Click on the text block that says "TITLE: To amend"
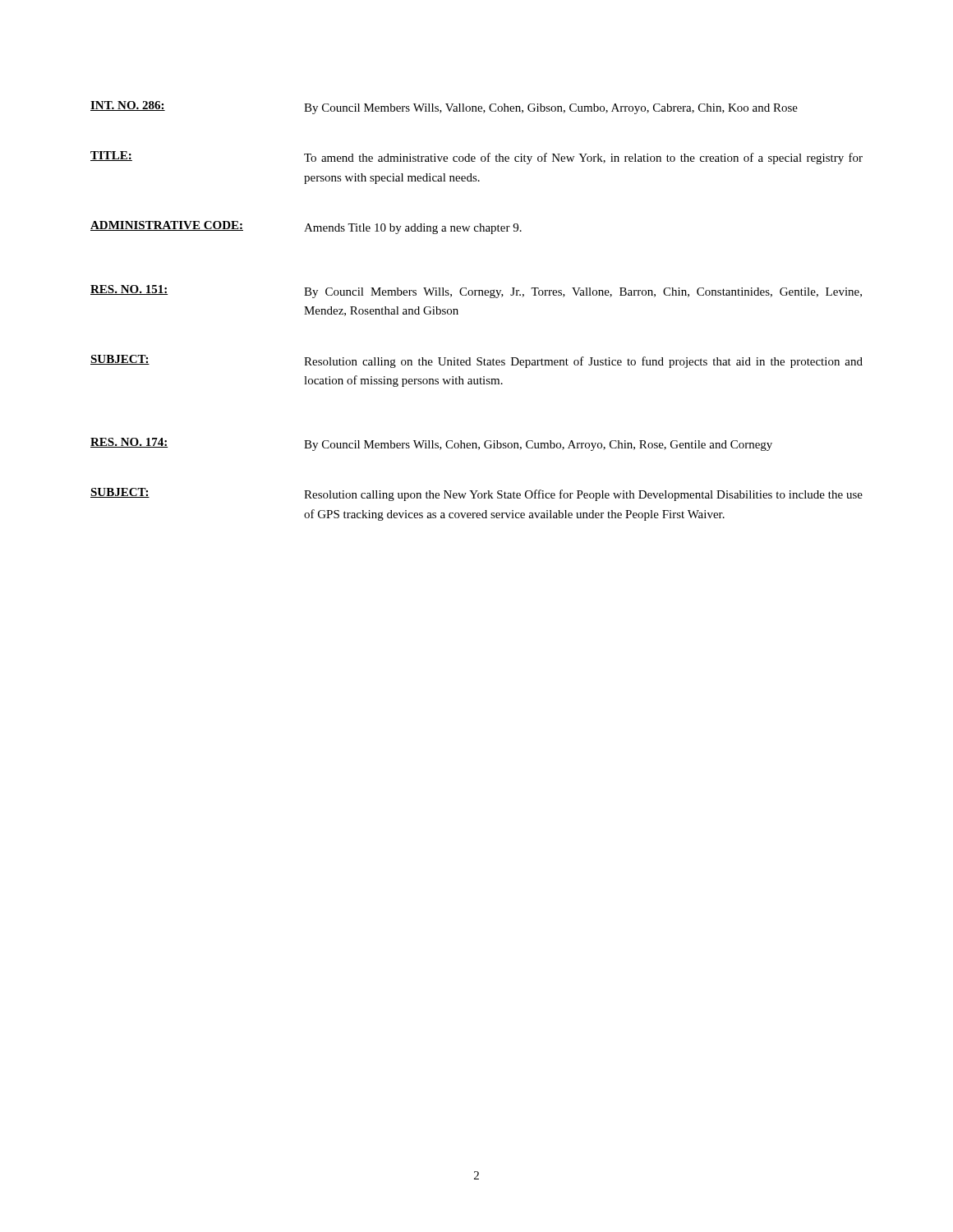This screenshot has width=953, height=1232. (x=476, y=168)
